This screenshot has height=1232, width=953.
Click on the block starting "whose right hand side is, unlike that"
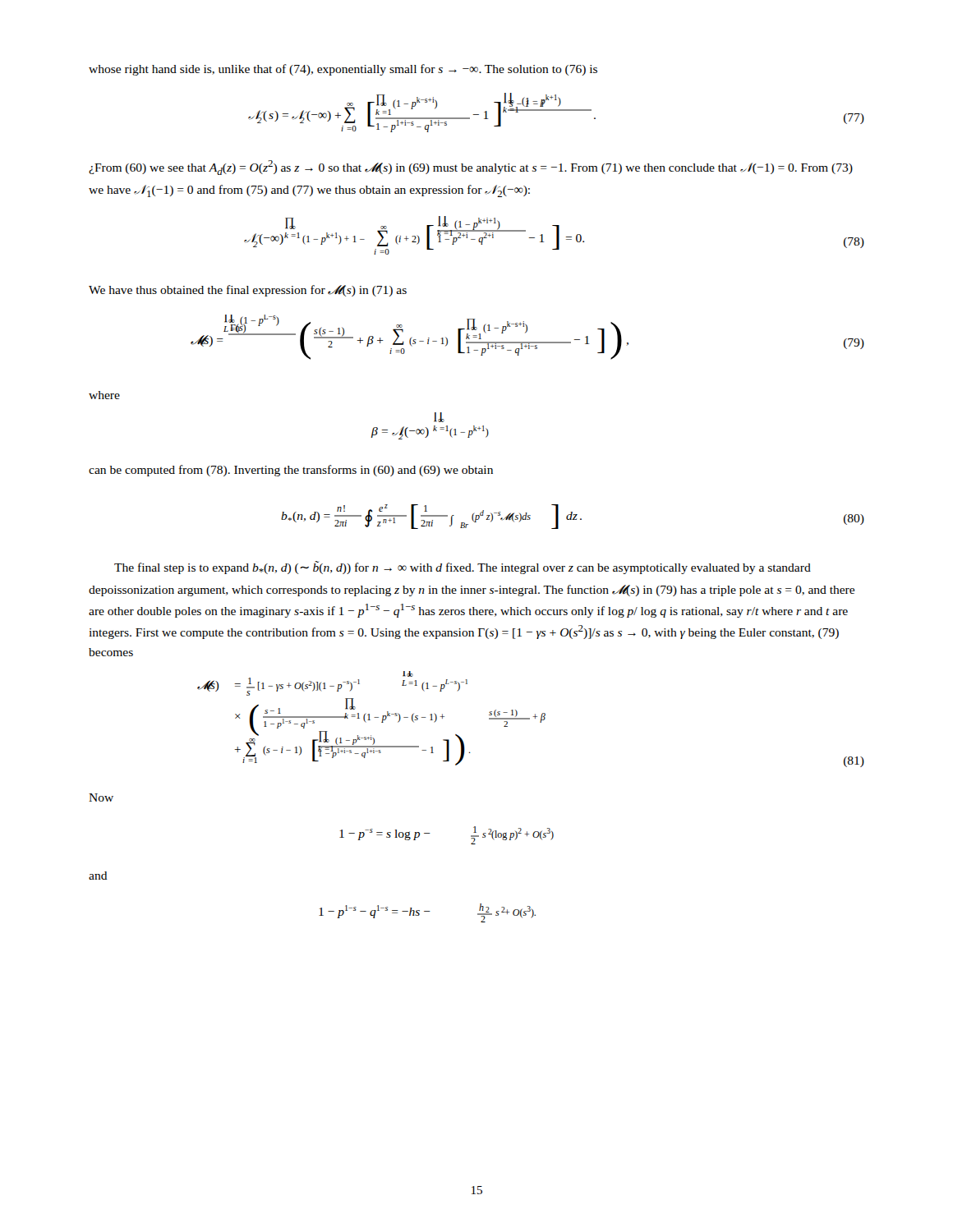pos(343,69)
